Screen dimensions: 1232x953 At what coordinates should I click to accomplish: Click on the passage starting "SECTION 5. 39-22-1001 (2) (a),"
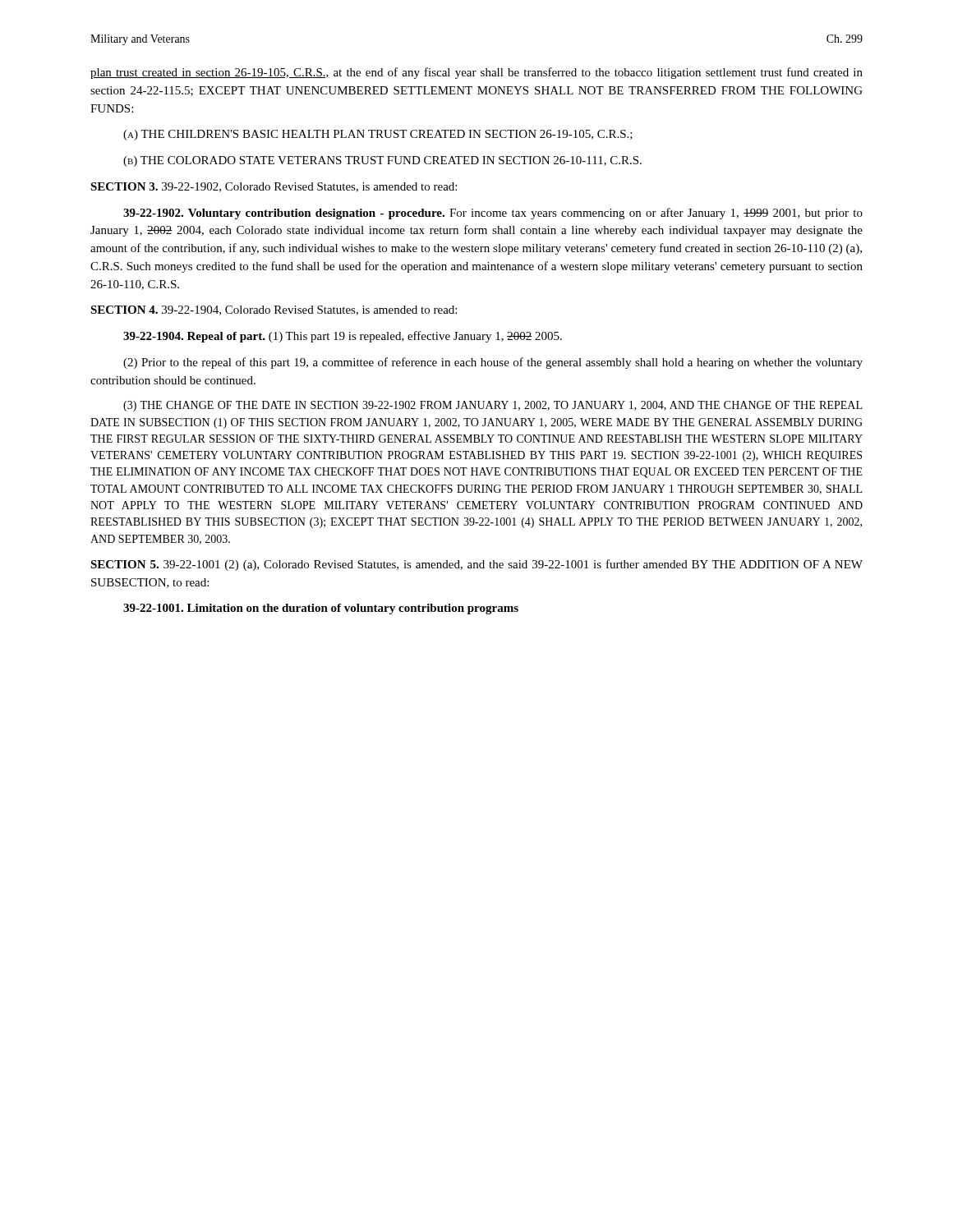tap(476, 574)
